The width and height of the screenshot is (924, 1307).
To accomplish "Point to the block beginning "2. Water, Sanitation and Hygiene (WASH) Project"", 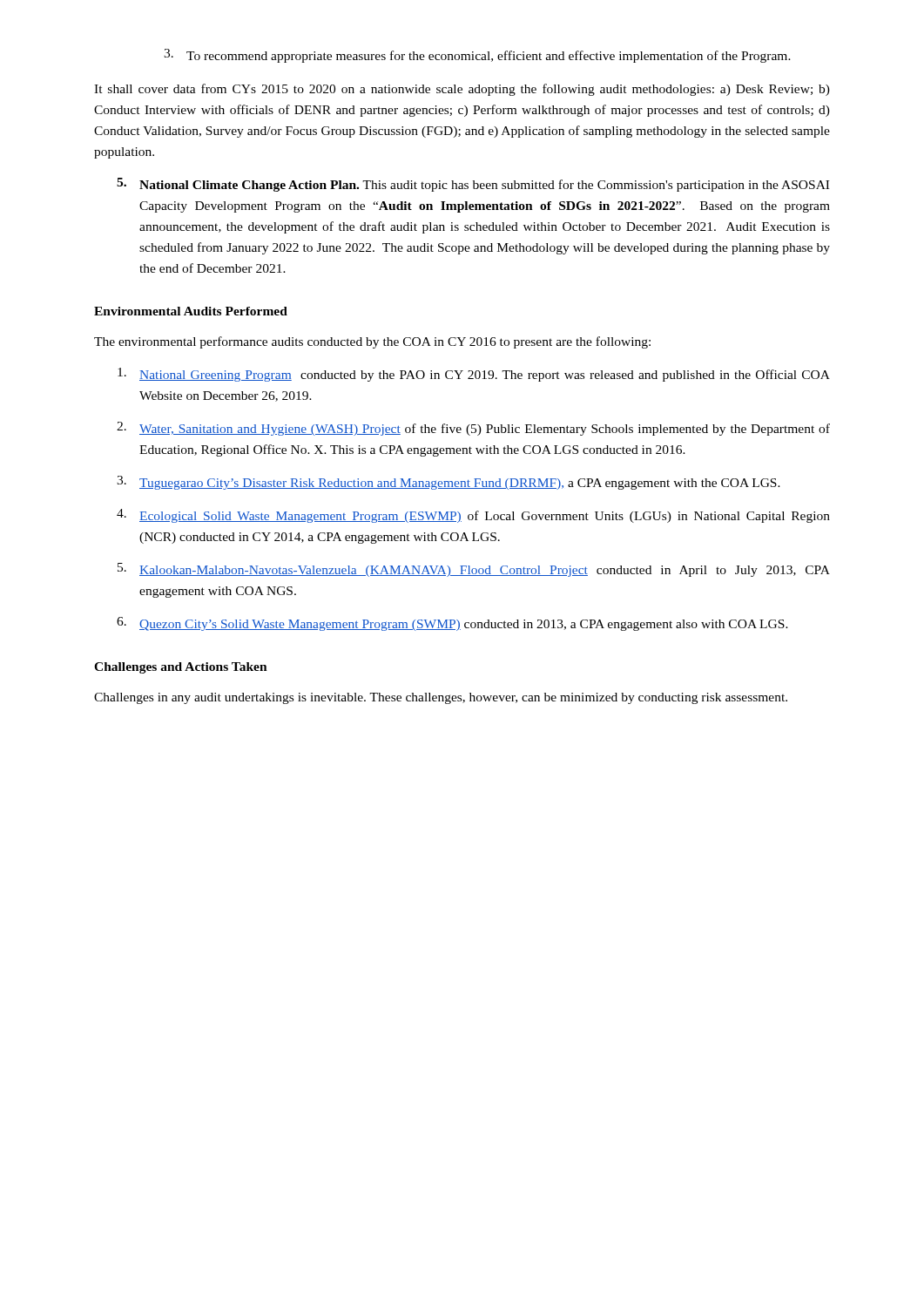I will pyautogui.click(x=473, y=439).
